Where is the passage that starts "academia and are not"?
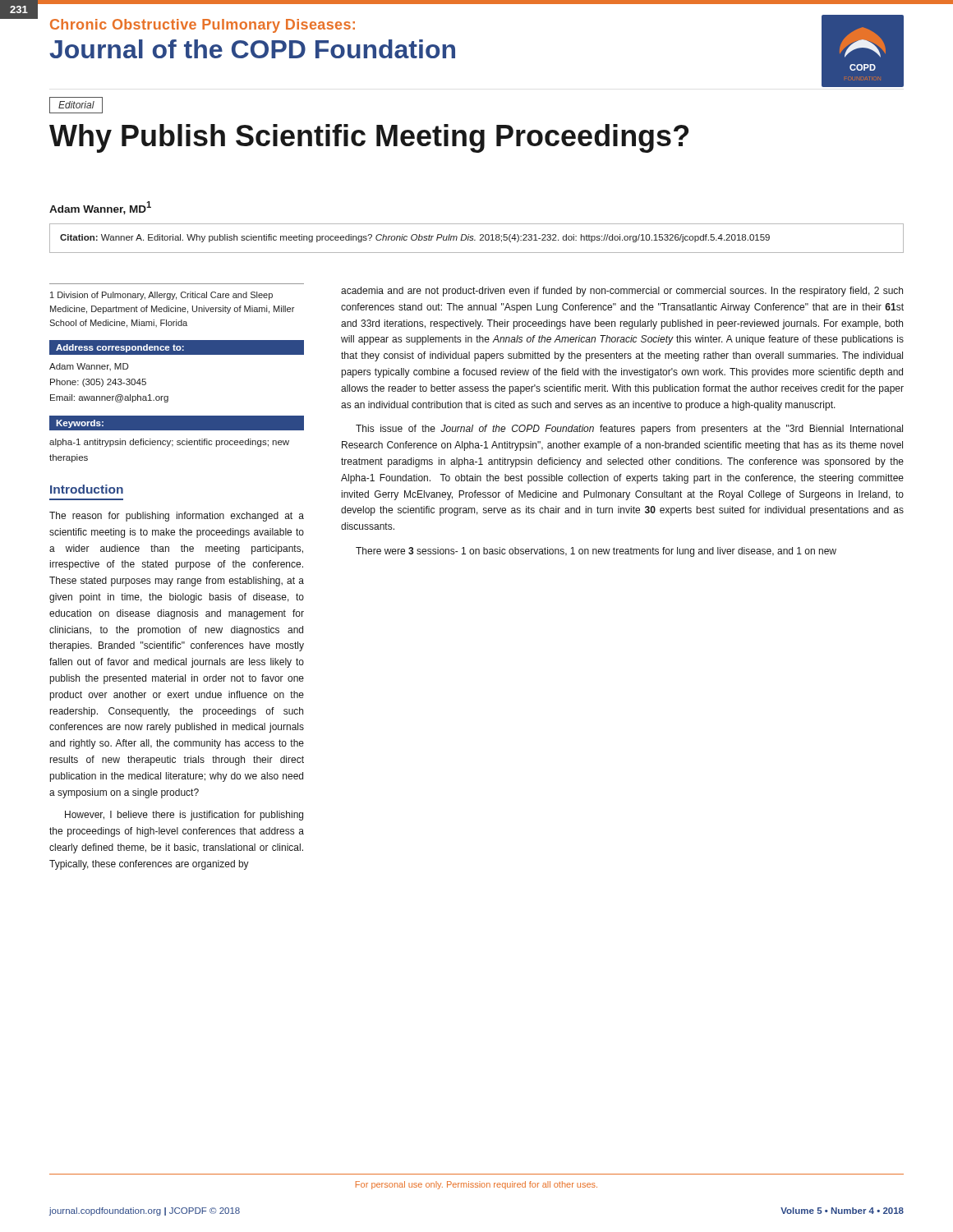Screen dimensions: 1232x953 pos(622,348)
